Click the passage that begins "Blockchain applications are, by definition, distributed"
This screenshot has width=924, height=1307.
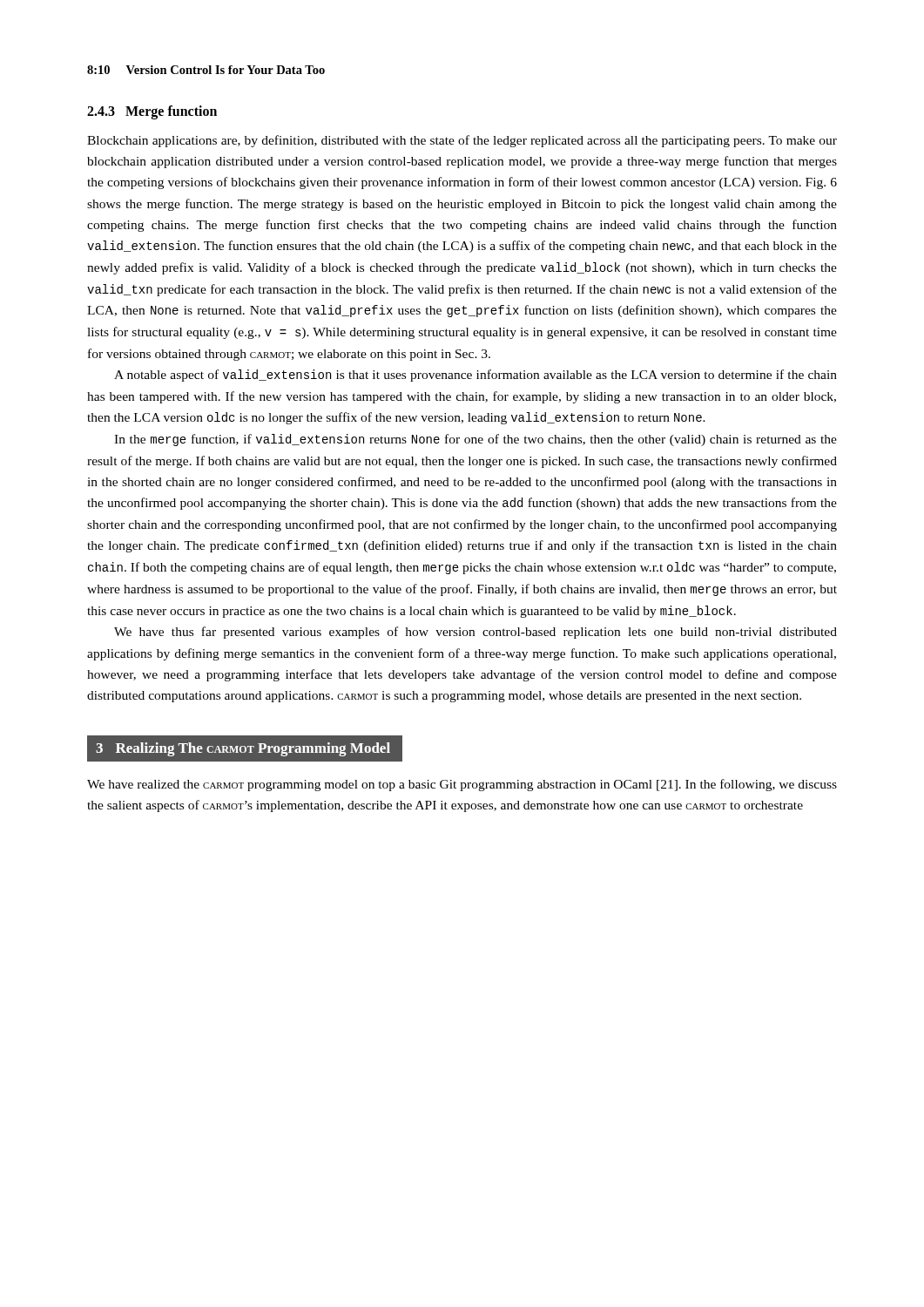[462, 247]
